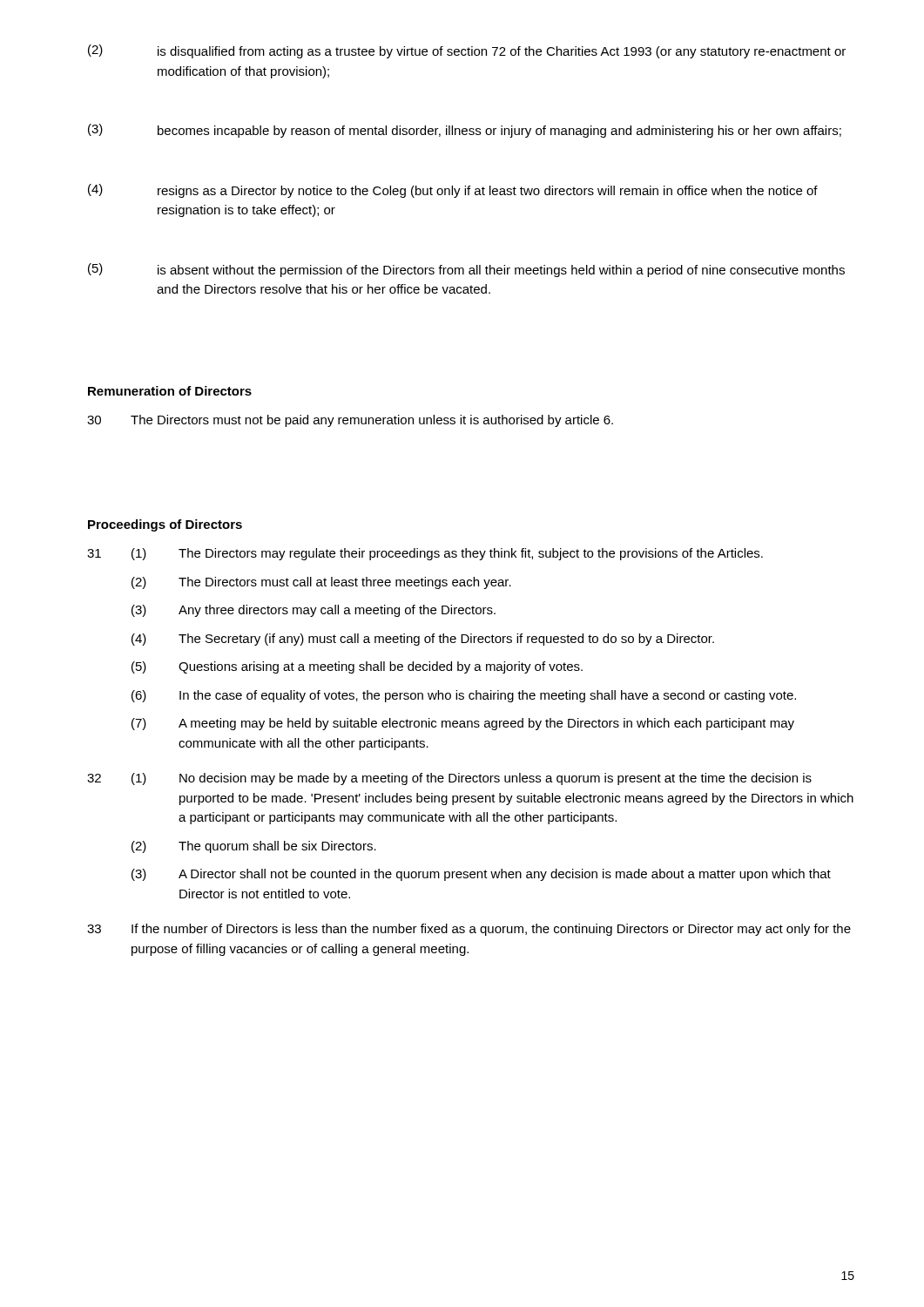Point to the element starting "Any three directors may call a meeting of"

click(338, 610)
